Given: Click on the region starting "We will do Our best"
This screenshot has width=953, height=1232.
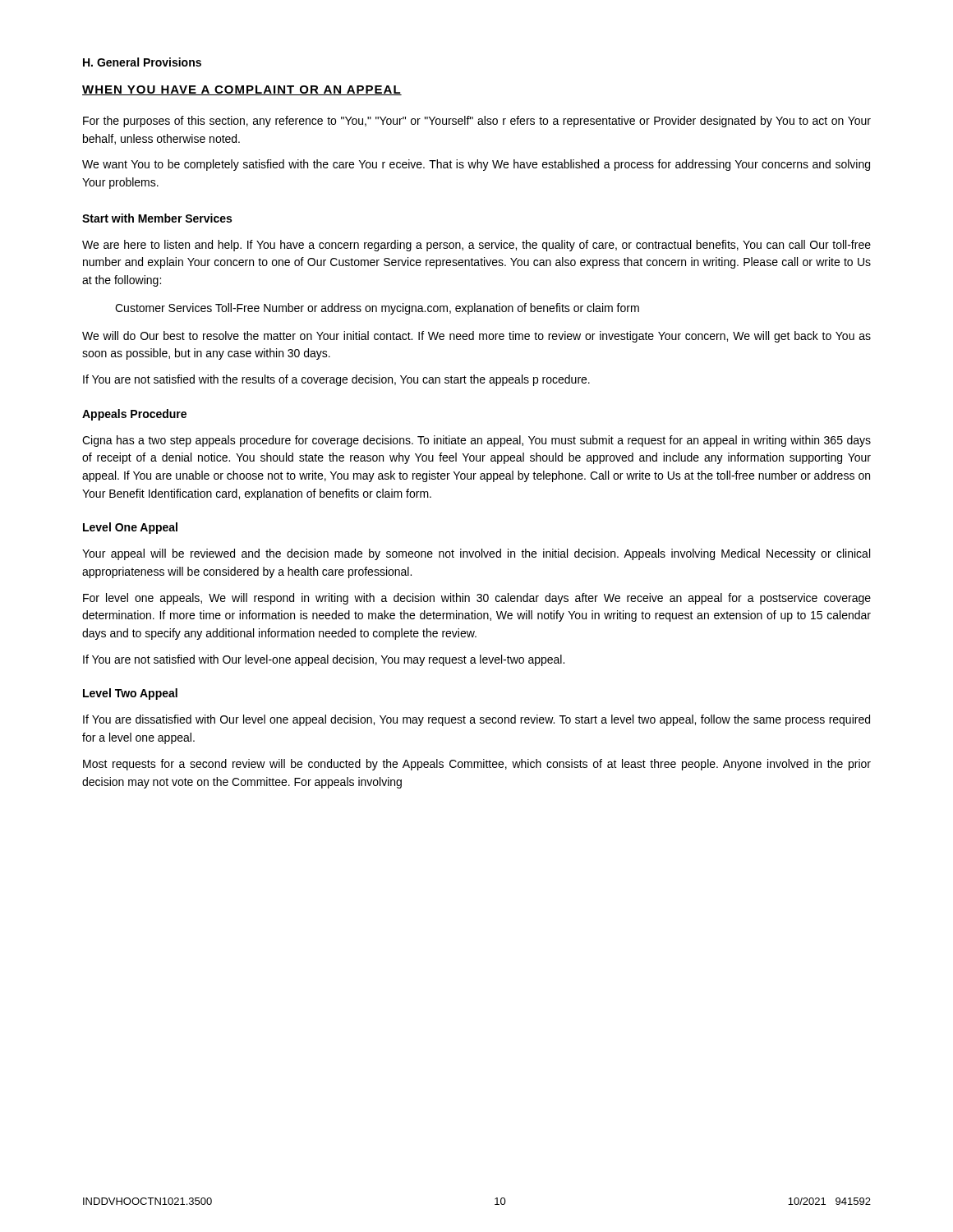Looking at the screenshot, I should point(476,344).
